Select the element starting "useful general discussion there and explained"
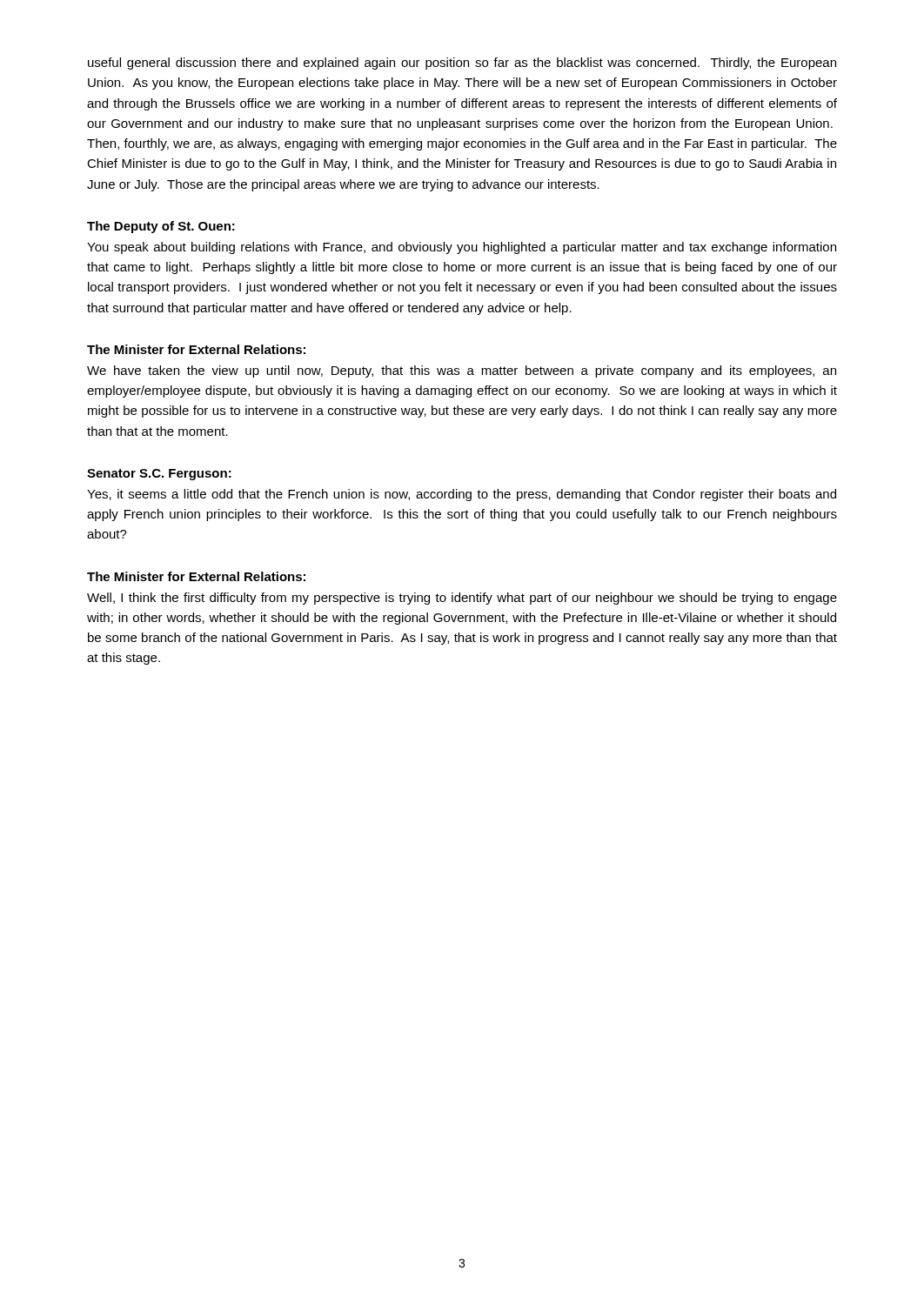 coord(462,123)
